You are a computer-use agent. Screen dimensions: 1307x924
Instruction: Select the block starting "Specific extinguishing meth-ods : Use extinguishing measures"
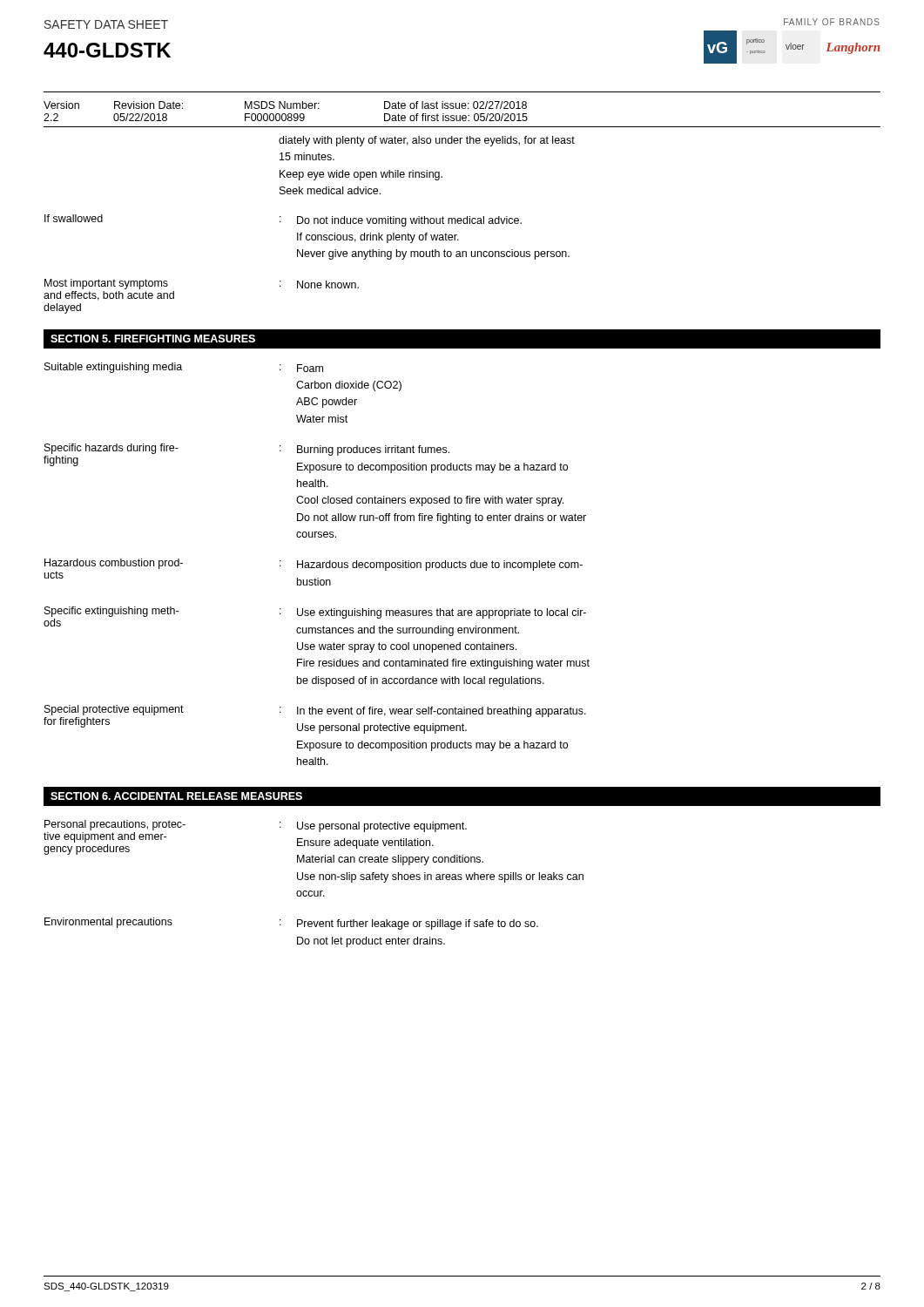(462, 647)
